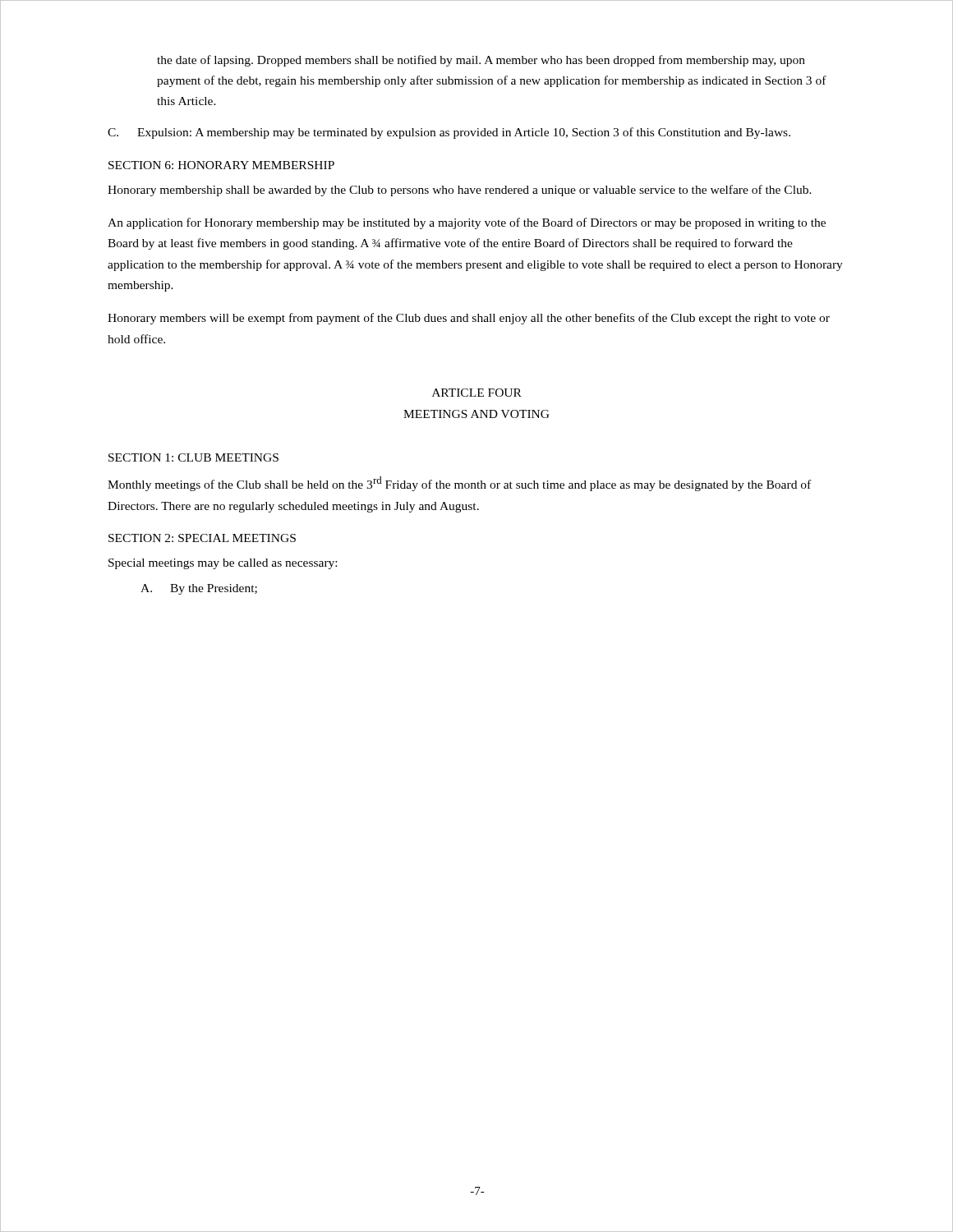The image size is (953, 1232).
Task: Click on the section header that reads "SECTION 6: HONORARY MEMBERSHIP"
Action: 221,165
